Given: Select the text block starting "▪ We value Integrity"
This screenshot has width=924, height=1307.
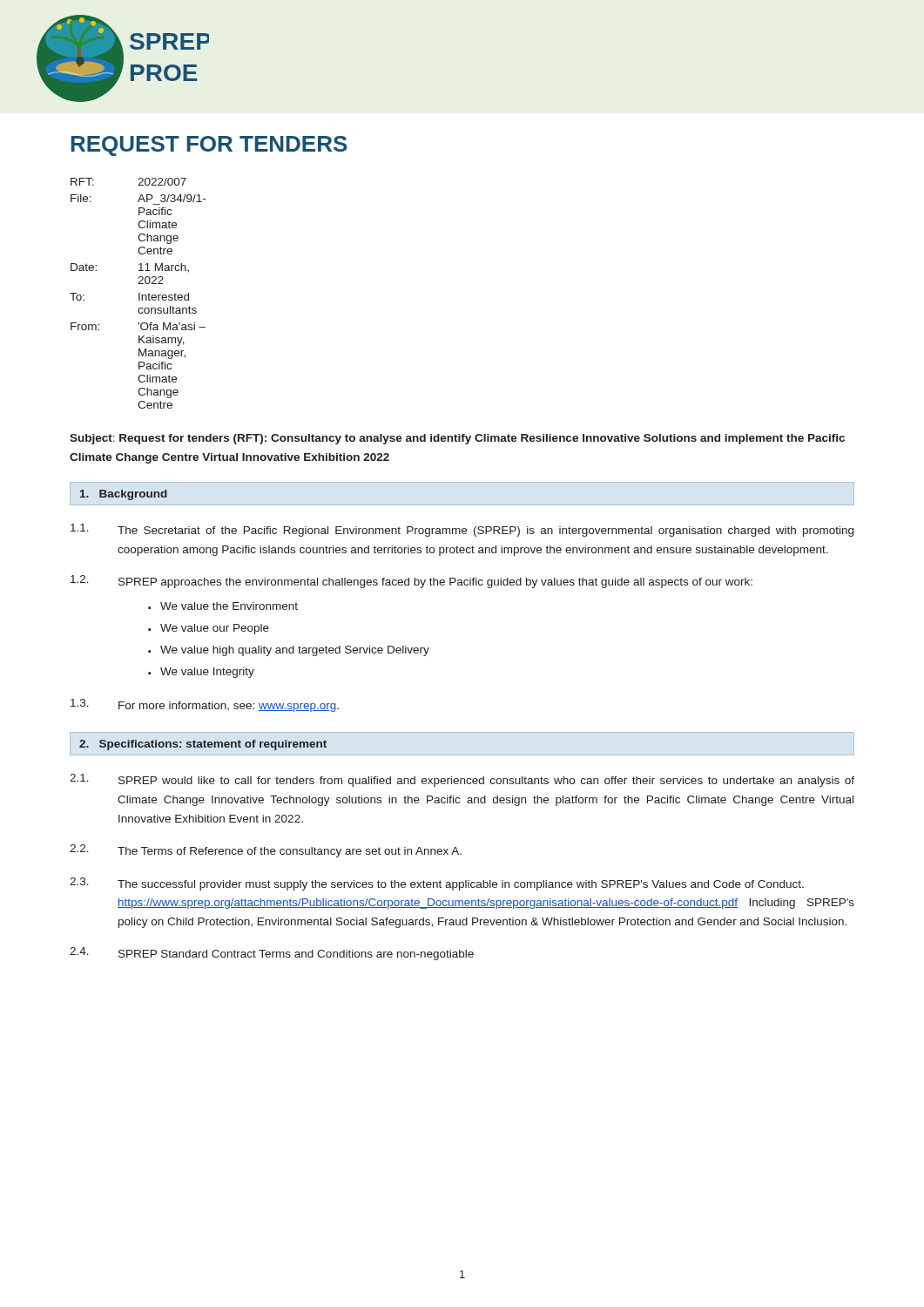Looking at the screenshot, I should (x=201, y=672).
